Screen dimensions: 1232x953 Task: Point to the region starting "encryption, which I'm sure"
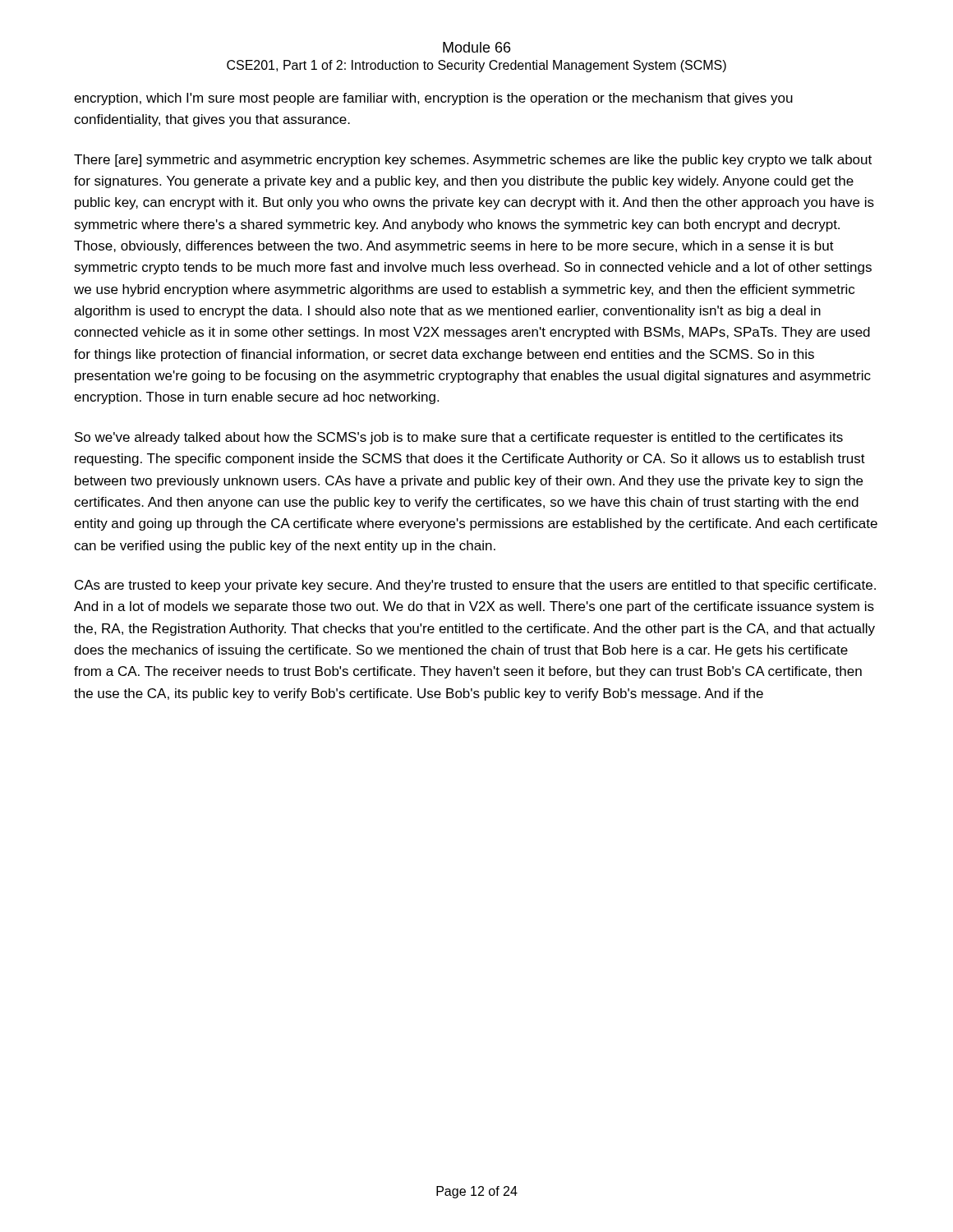coord(434,109)
